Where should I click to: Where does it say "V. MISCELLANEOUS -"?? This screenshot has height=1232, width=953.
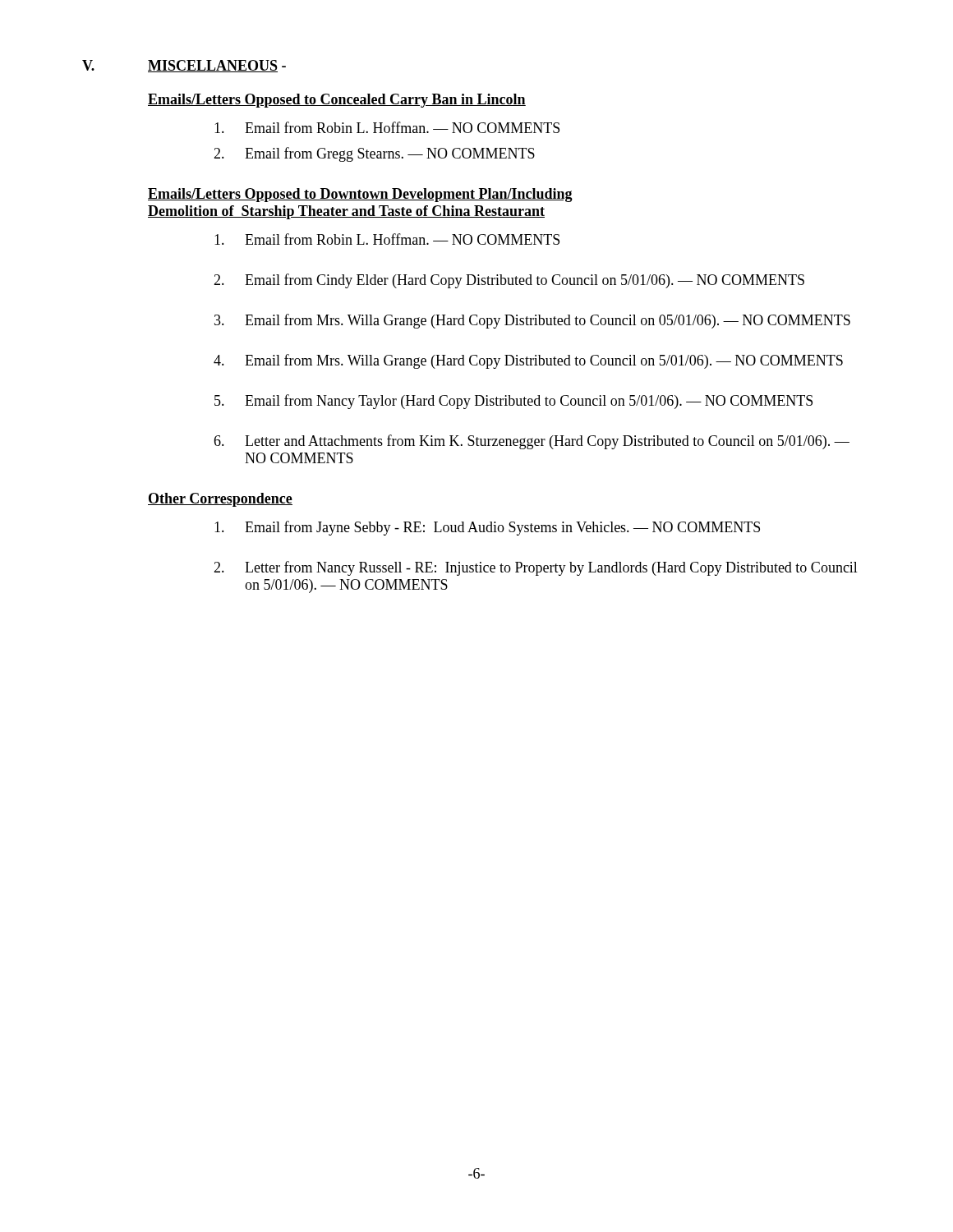click(184, 66)
